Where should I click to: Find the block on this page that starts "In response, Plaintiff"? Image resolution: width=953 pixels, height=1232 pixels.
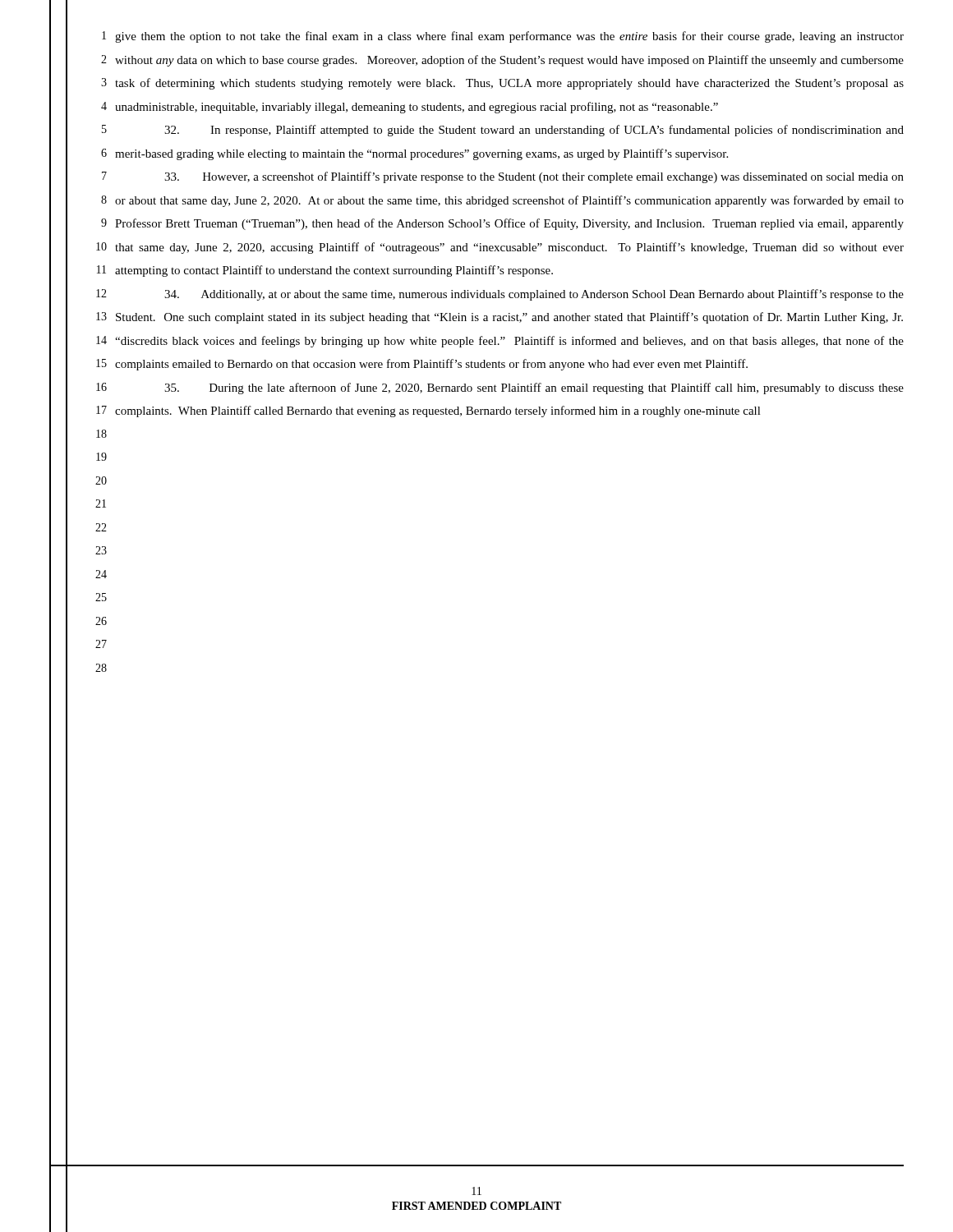point(509,141)
